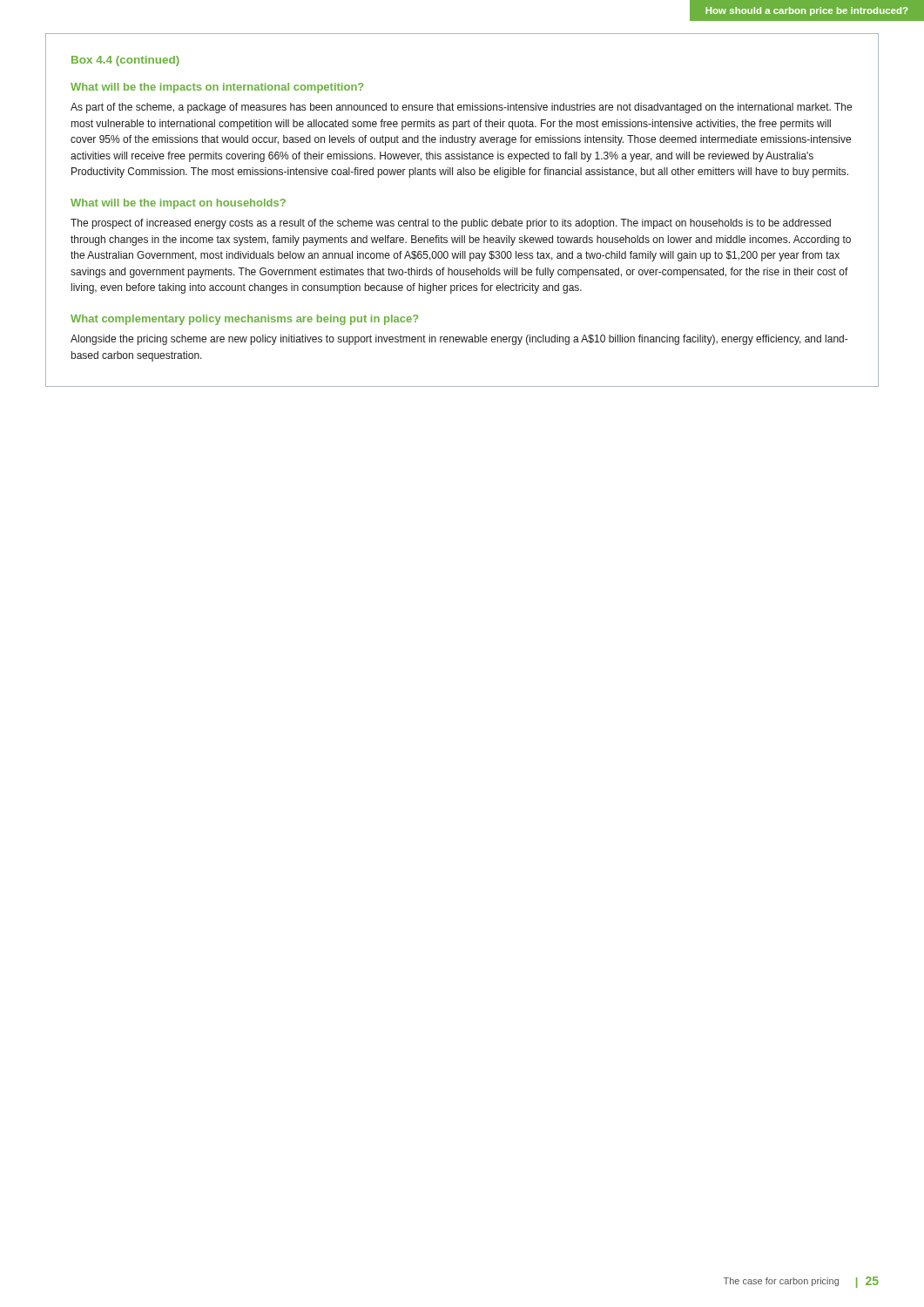Image resolution: width=924 pixels, height=1307 pixels.
Task: Where is the passage that starts "The prospect of increased"?
Action: click(461, 255)
